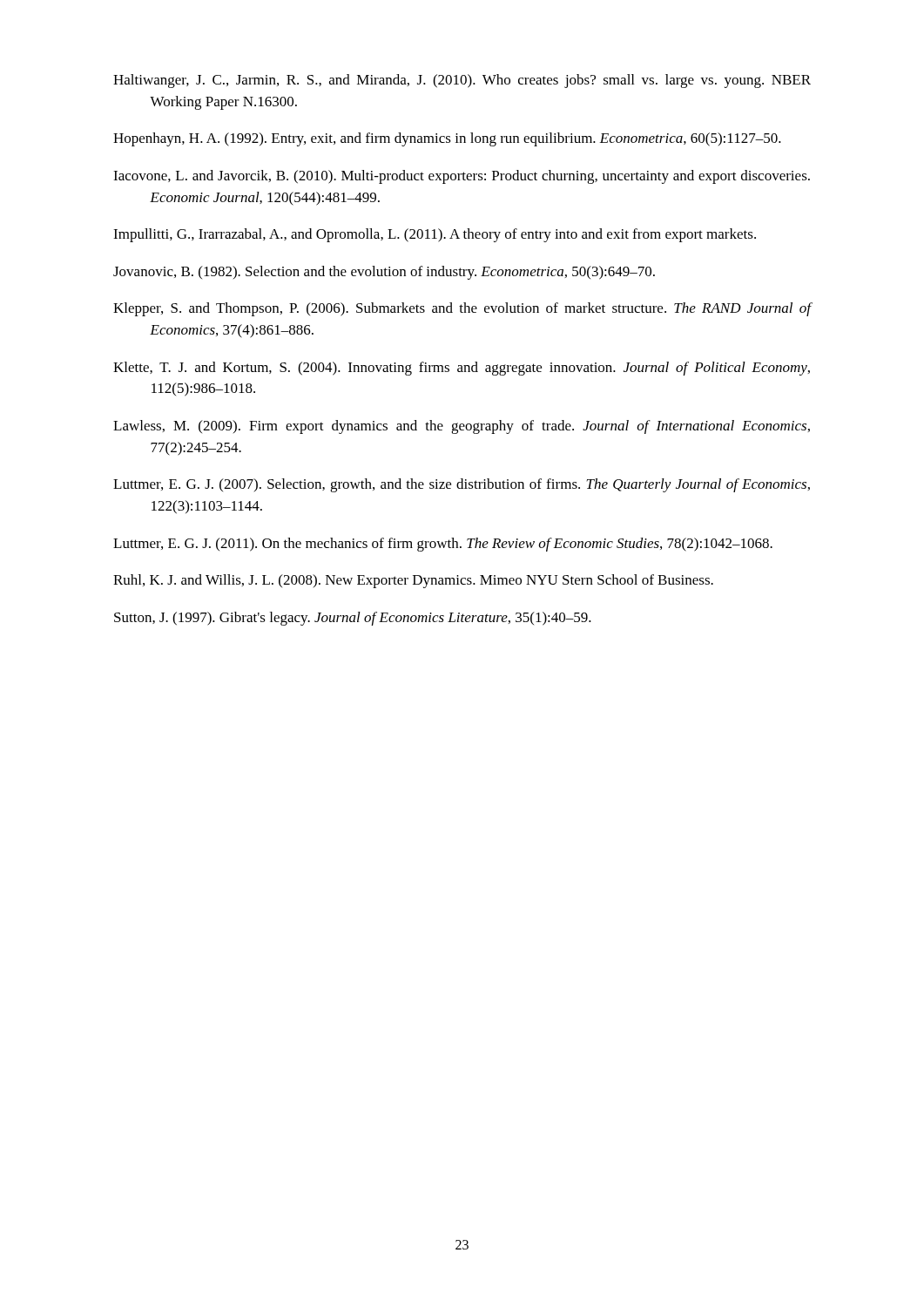Where is the passage that starts "Jovanovic, B. (1982). Selection and"?
The image size is (924, 1307).
coord(385,271)
